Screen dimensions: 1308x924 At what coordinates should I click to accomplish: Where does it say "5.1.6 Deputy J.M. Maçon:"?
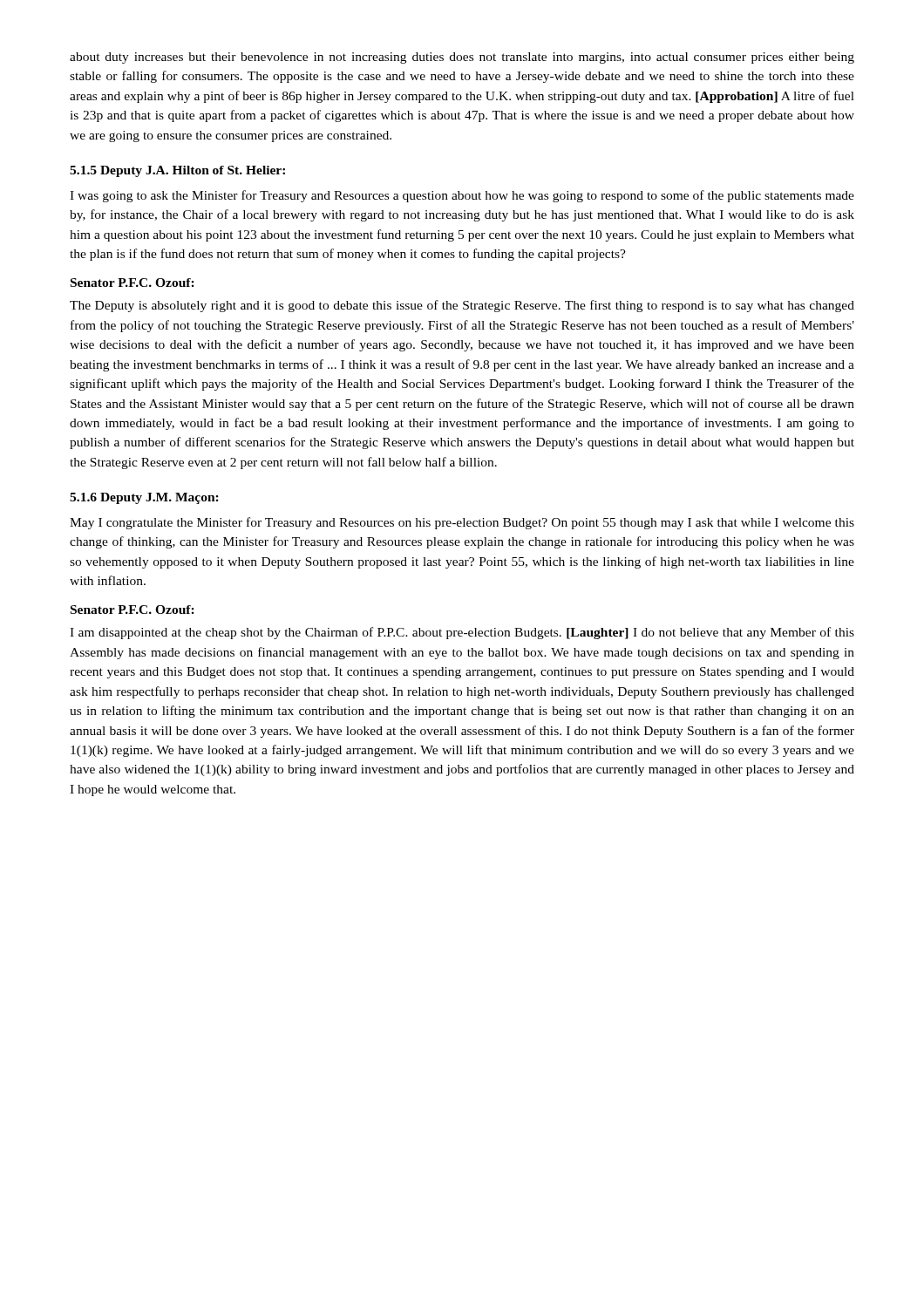(145, 497)
